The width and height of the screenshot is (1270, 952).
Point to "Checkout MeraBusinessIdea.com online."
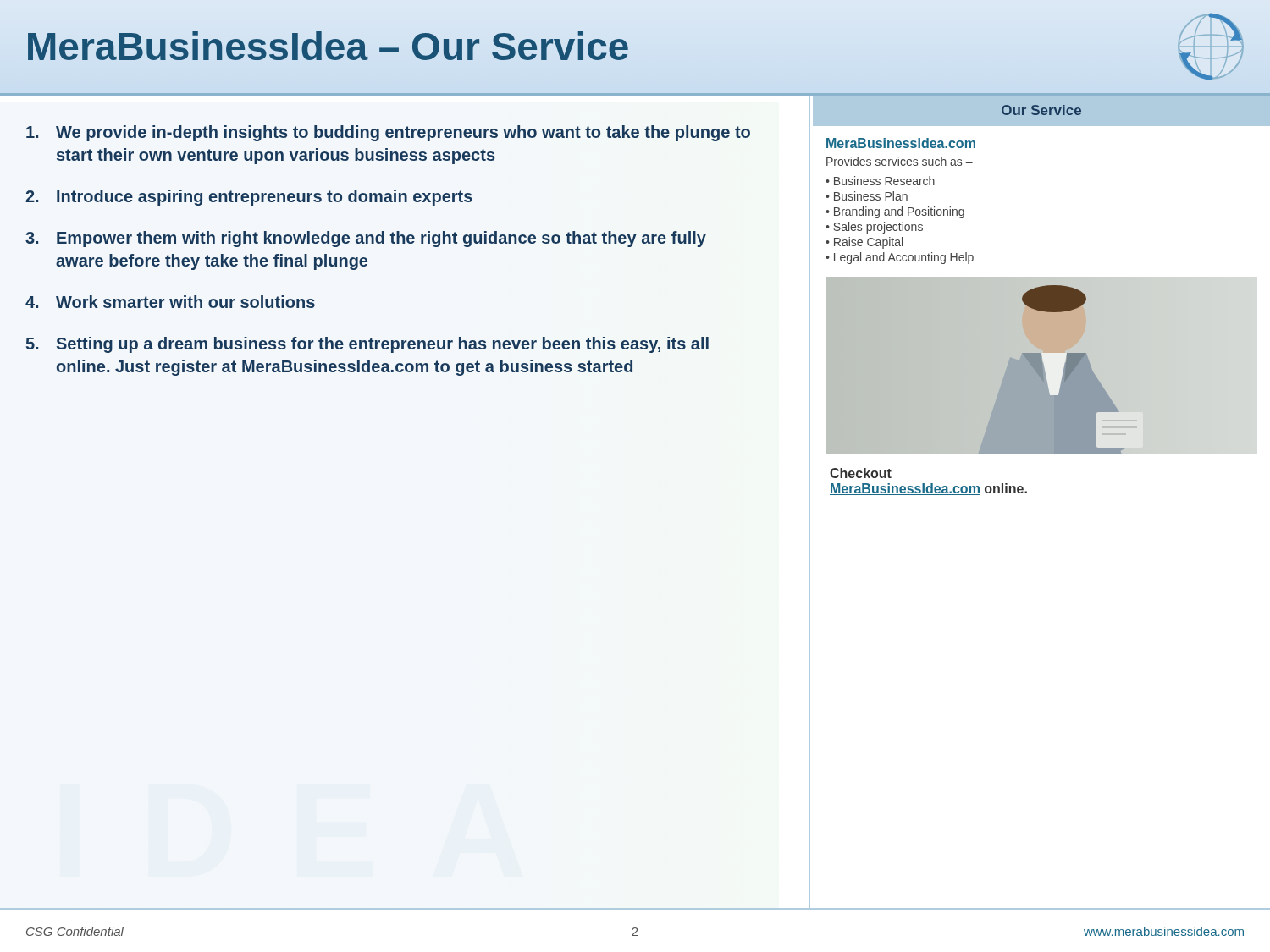pyautogui.click(x=929, y=481)
